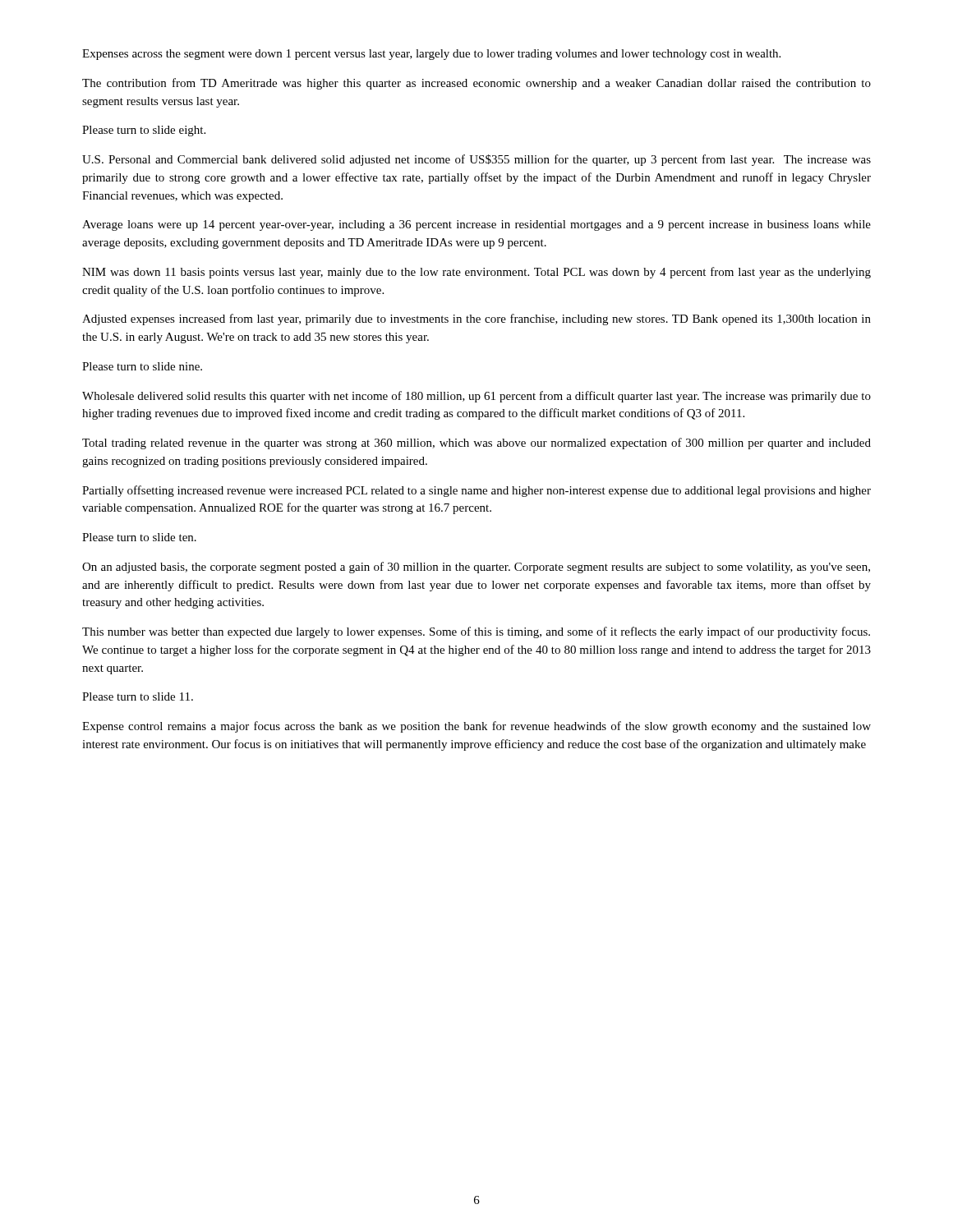Screen dimensions: 1232x953
Task: Point to the block beginning "Total trading related revenue in the quarter was"
Action: coord(476,452)
